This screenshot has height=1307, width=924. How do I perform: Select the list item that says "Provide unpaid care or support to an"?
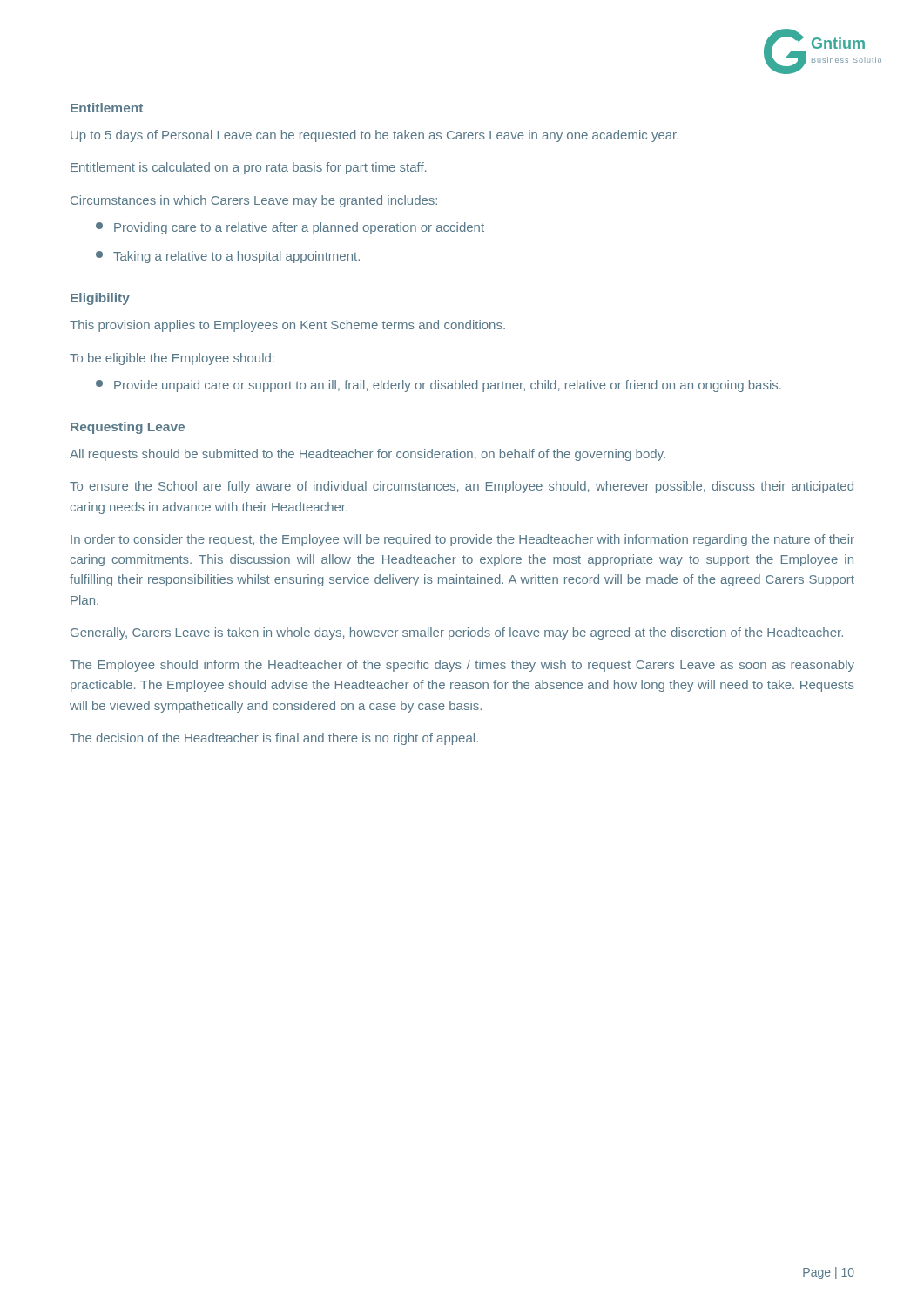pos(439,385)
